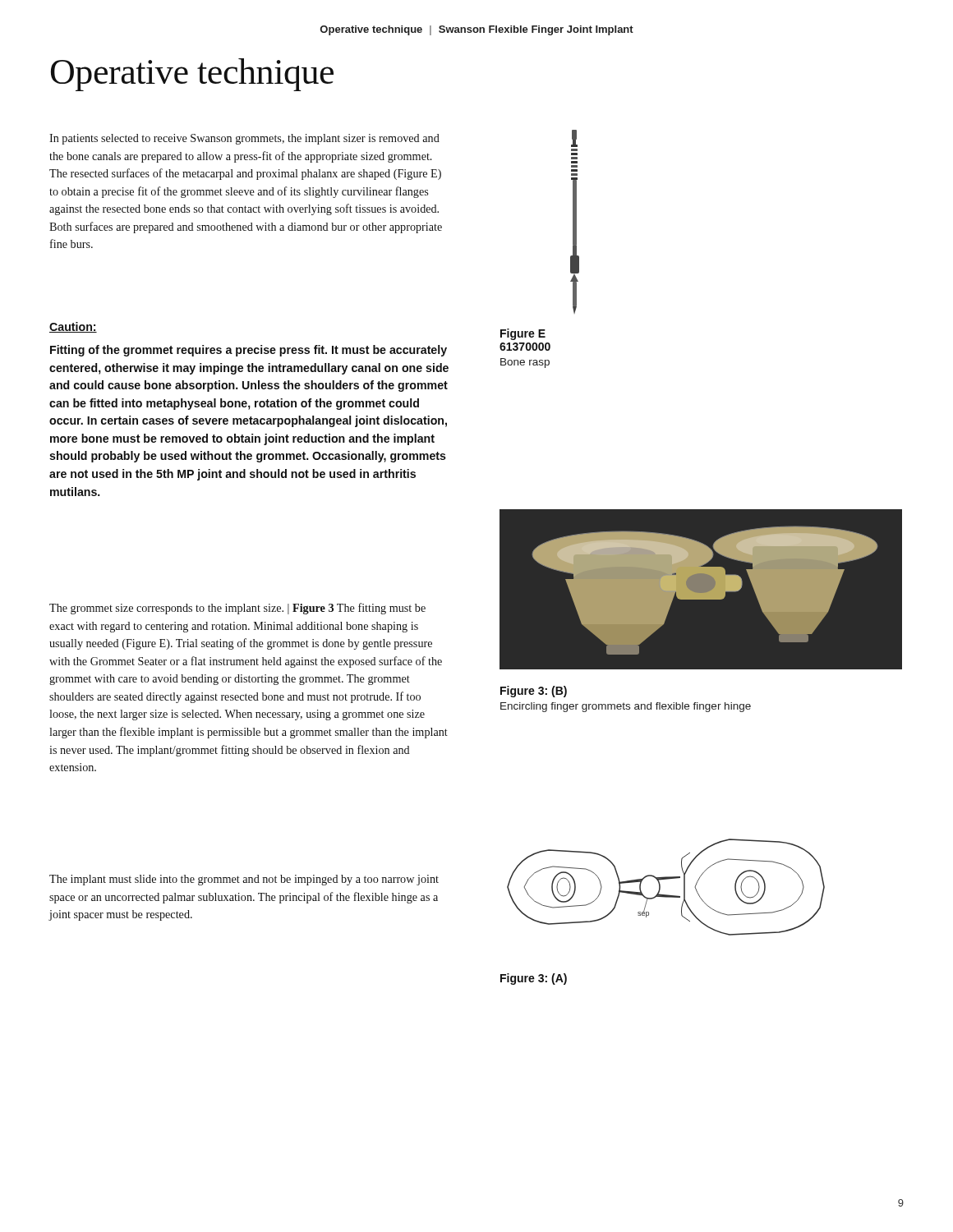Image resolution: width=953 pixels, height=1232 pixels.
Task: Find the caption on this page that starts "Figure 3: (B) Encircling"
Action: tap(680, 699)
